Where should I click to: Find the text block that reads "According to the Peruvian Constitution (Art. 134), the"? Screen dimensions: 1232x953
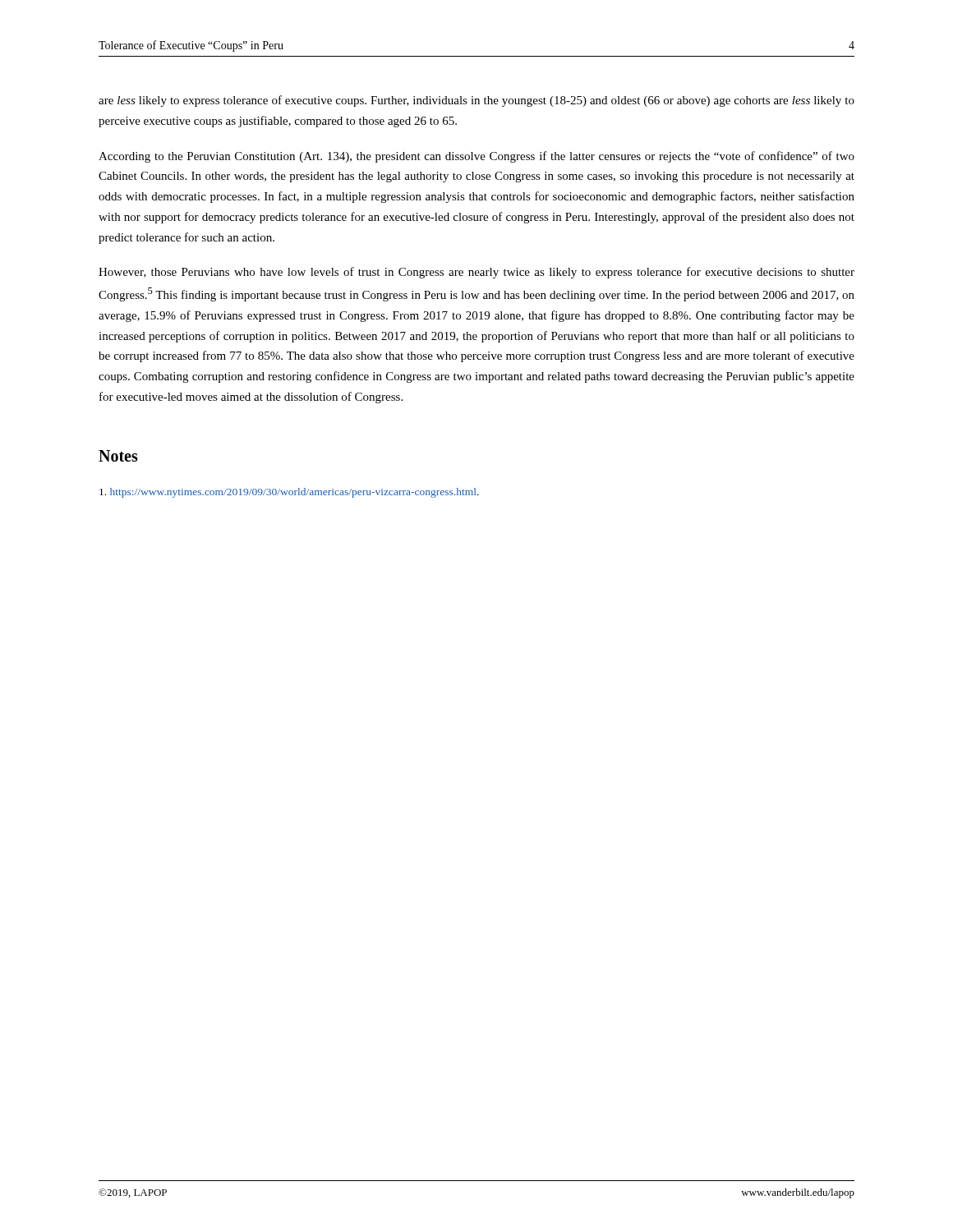tap(476, 196)
